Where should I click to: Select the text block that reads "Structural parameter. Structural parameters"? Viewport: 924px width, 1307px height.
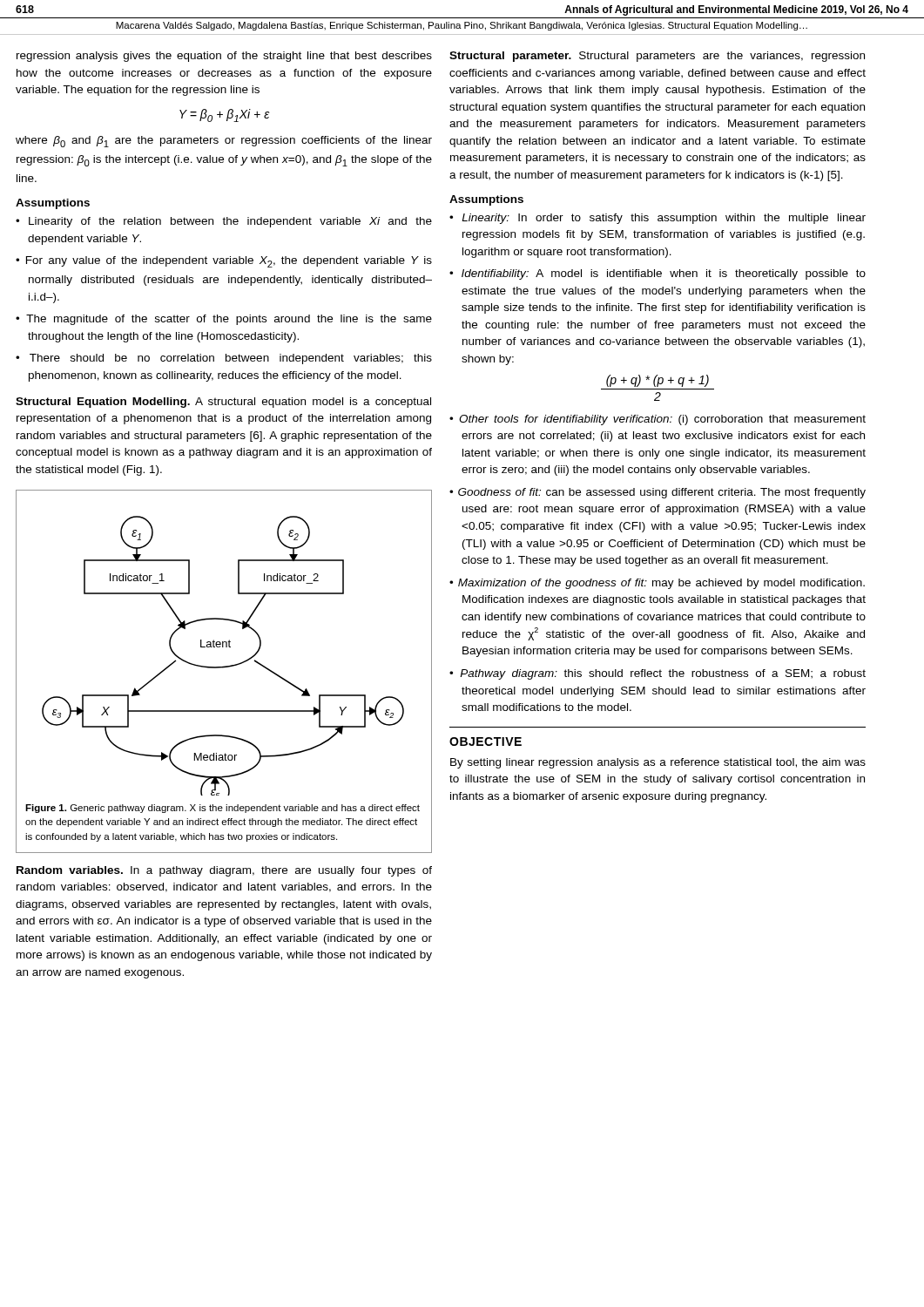pos(658,115)
